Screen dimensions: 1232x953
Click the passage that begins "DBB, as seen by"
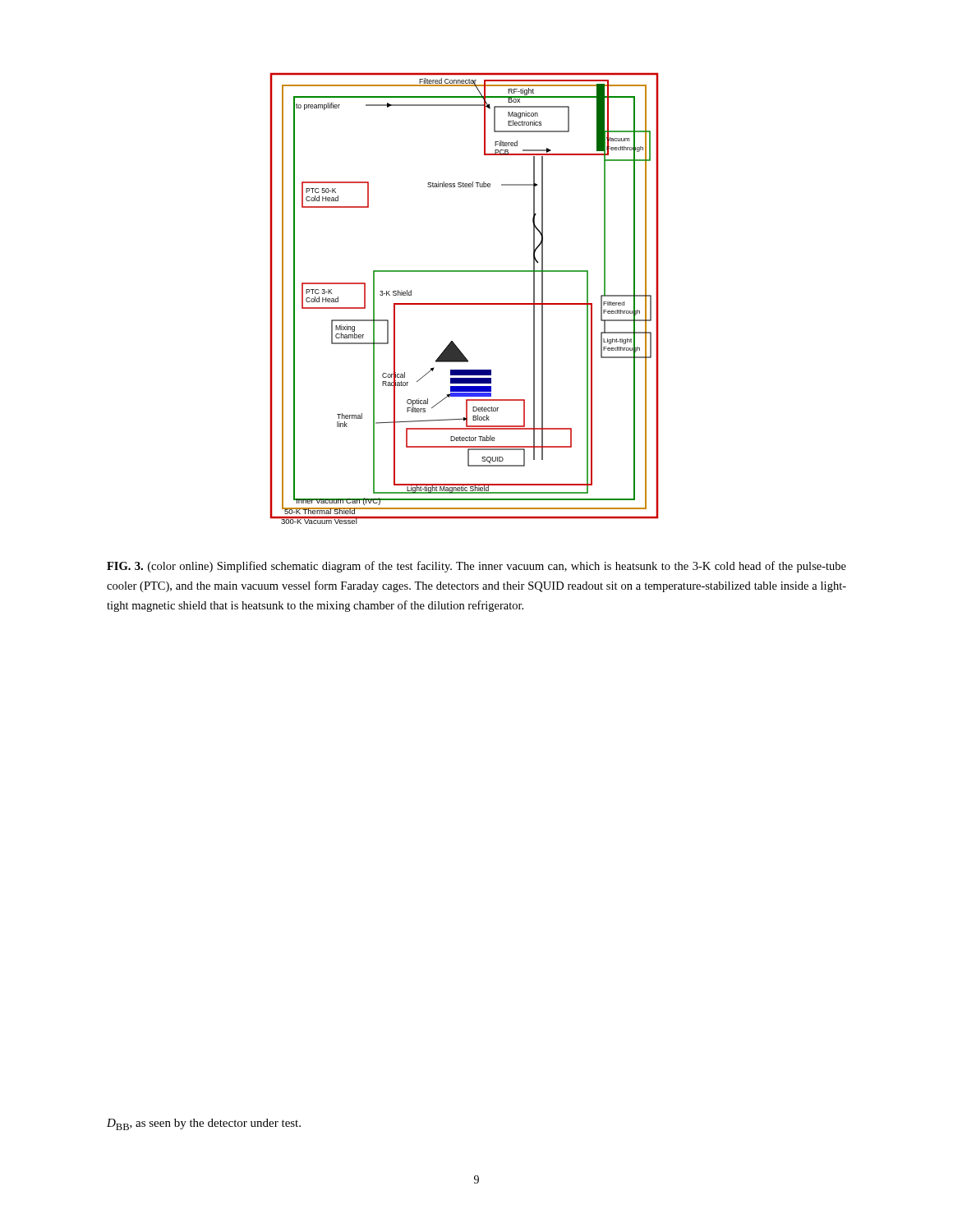pyautogui.click(x=204, y=1124)
